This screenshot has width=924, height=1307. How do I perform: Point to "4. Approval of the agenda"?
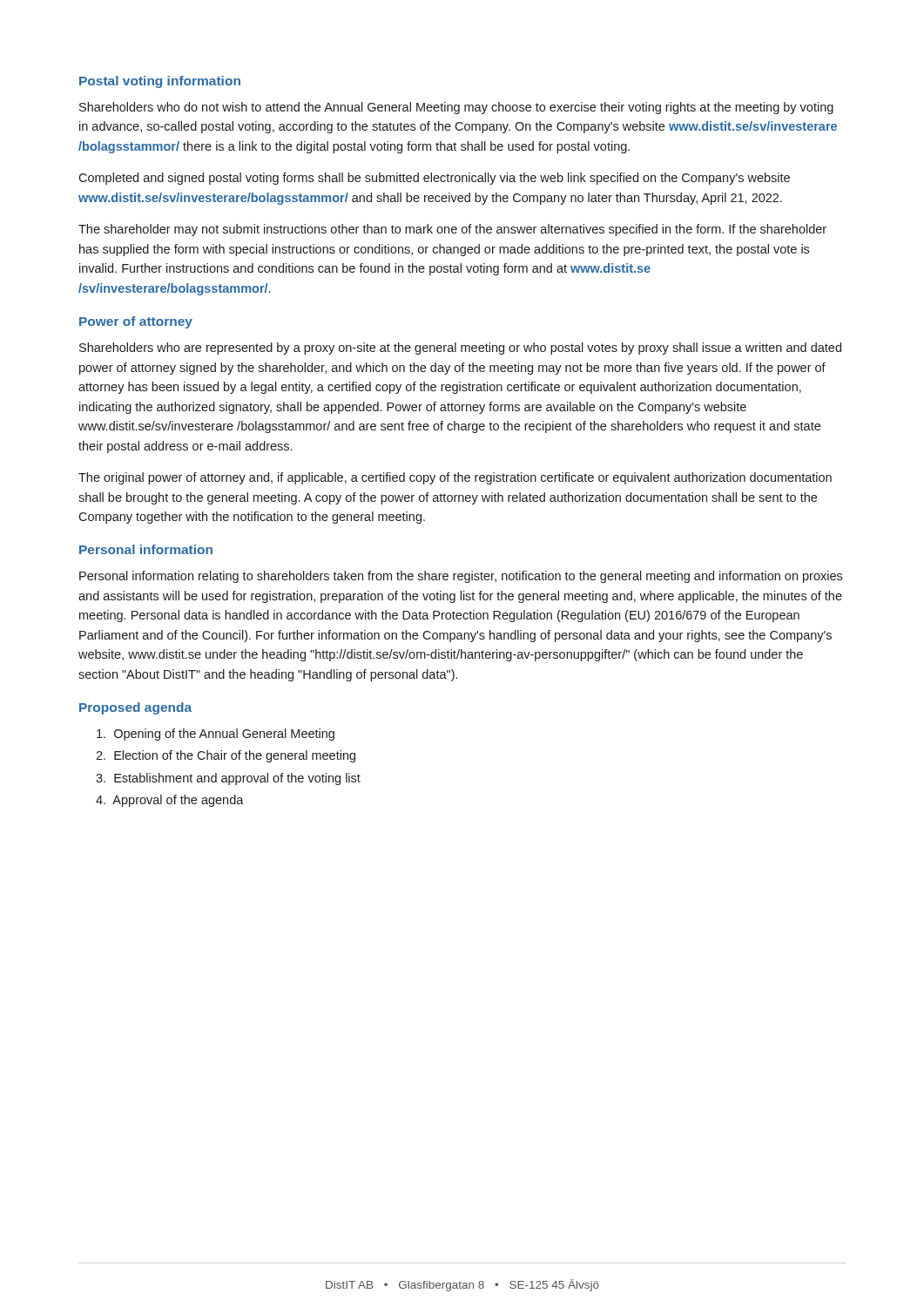click(170, 800)
